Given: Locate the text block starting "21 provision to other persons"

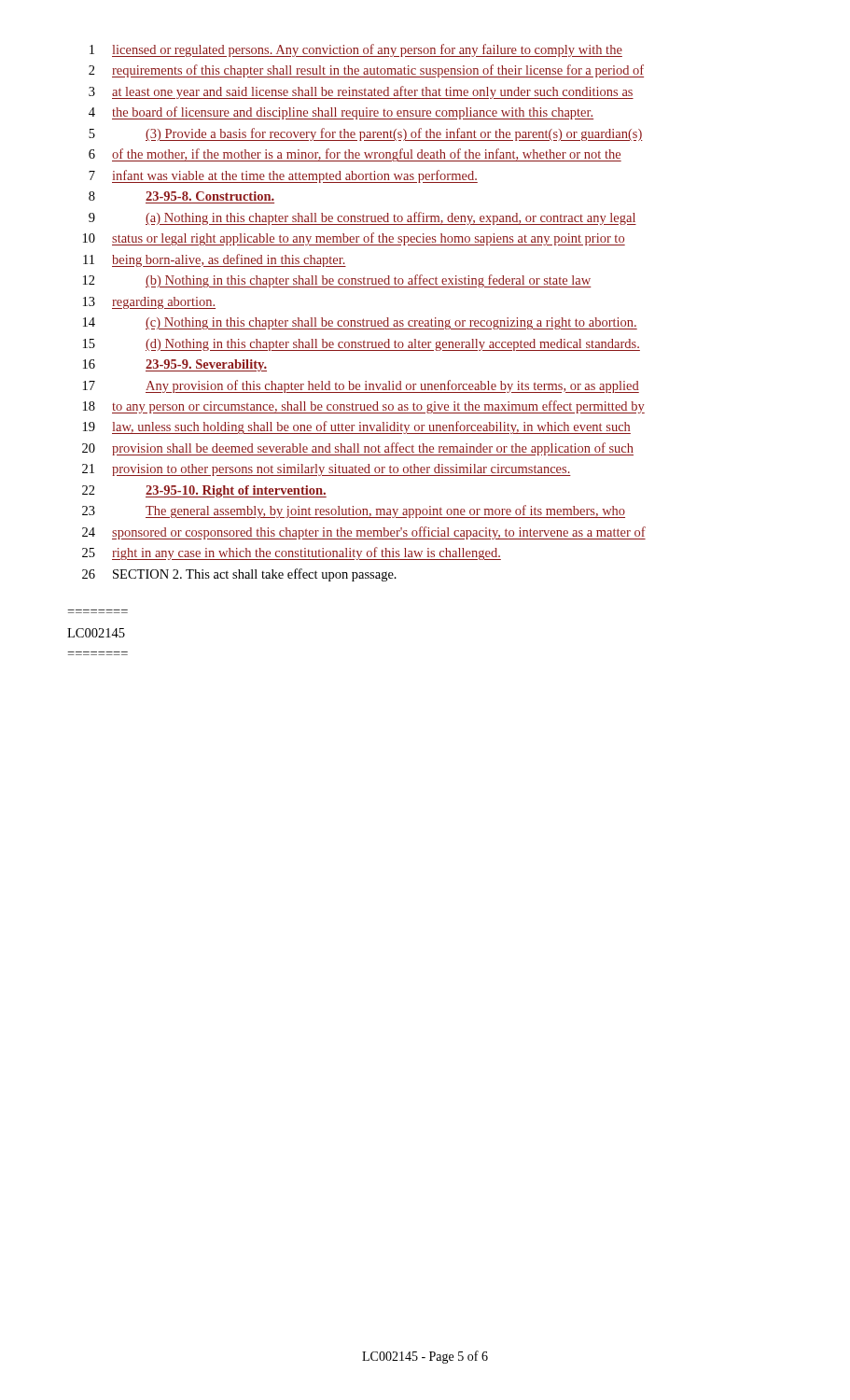Looking at the screenshot, I should [425, 469].
